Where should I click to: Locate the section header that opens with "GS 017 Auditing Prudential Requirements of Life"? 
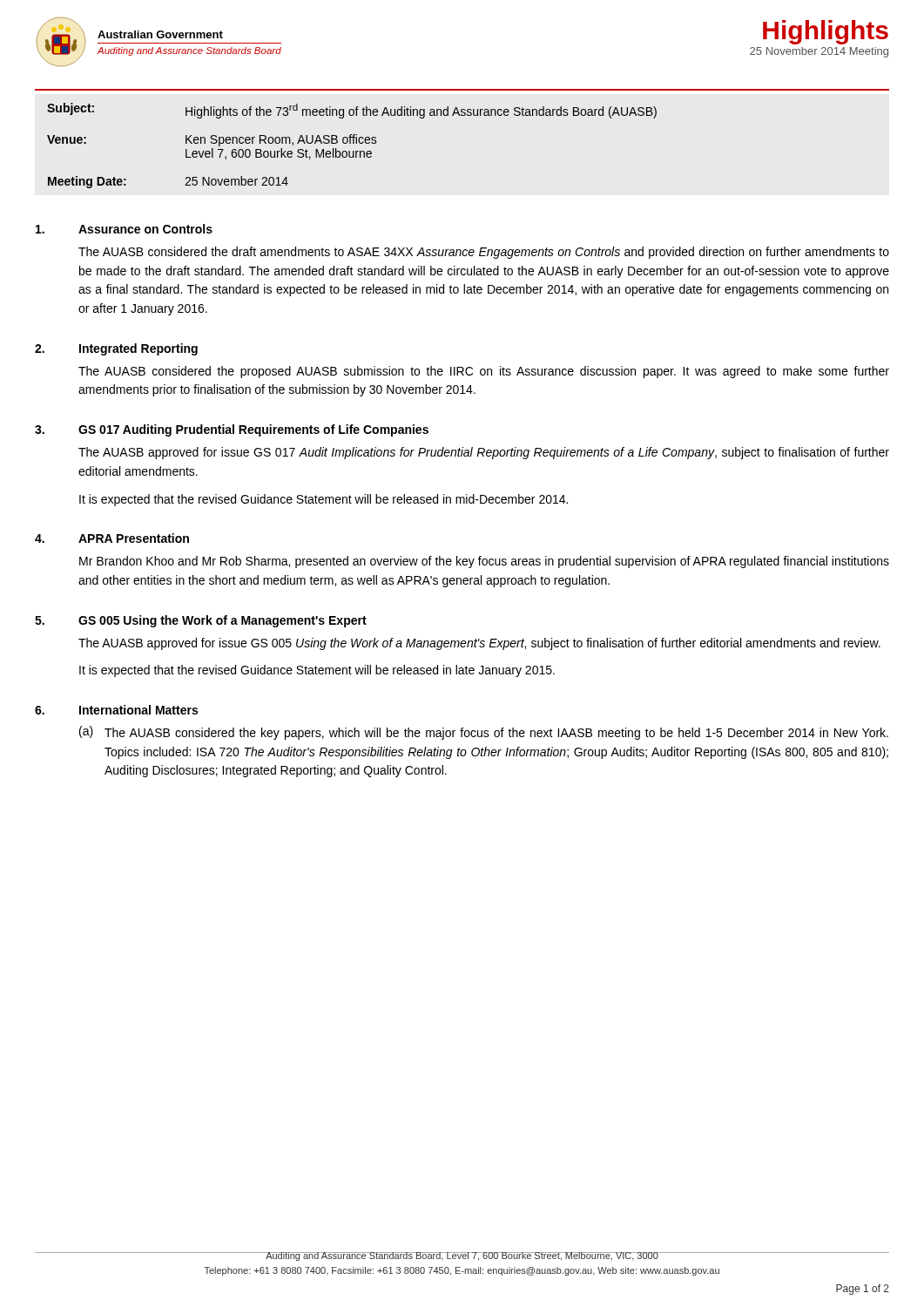254,430
